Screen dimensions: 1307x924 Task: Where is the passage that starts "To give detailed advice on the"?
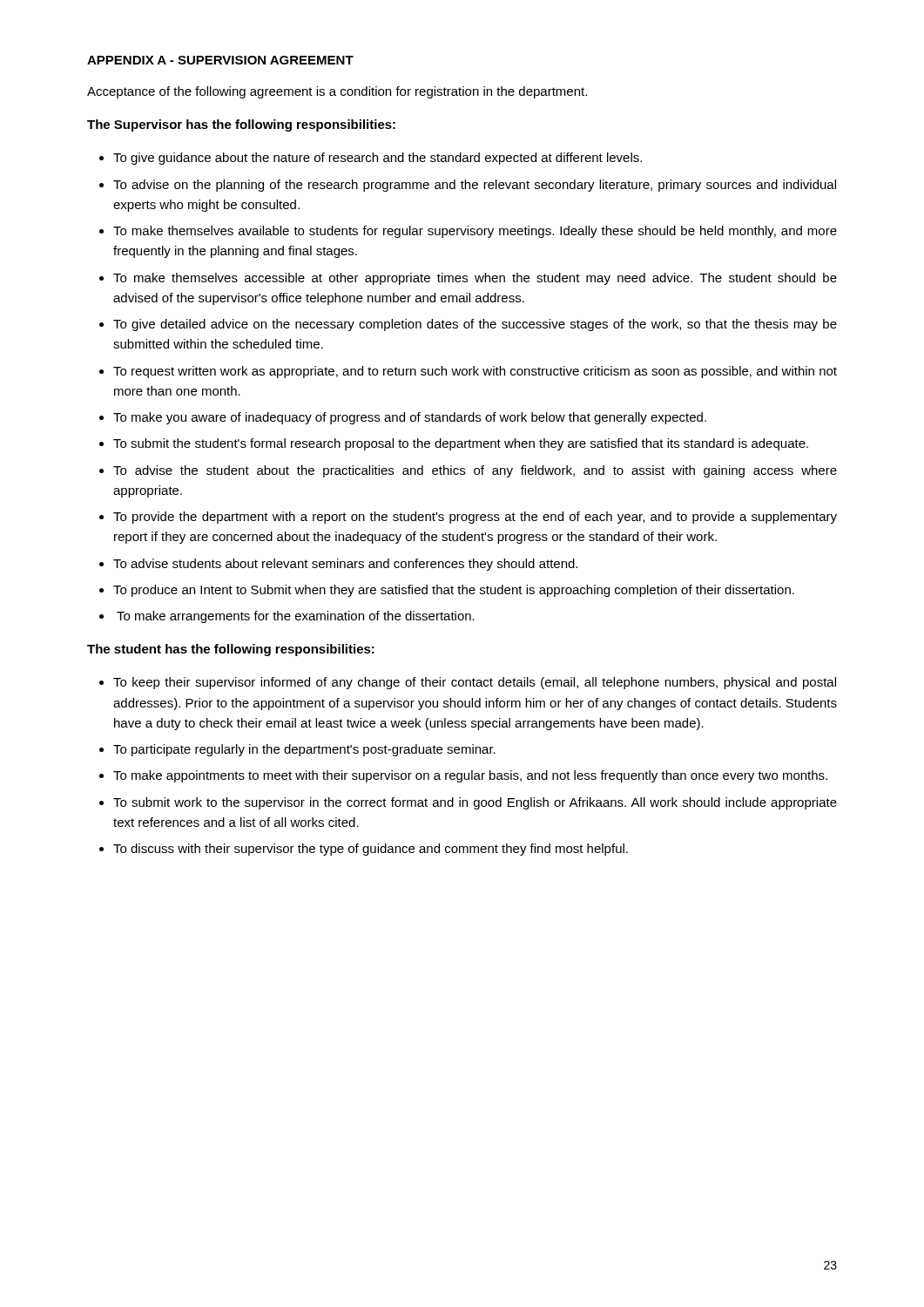tap(475, 334)
